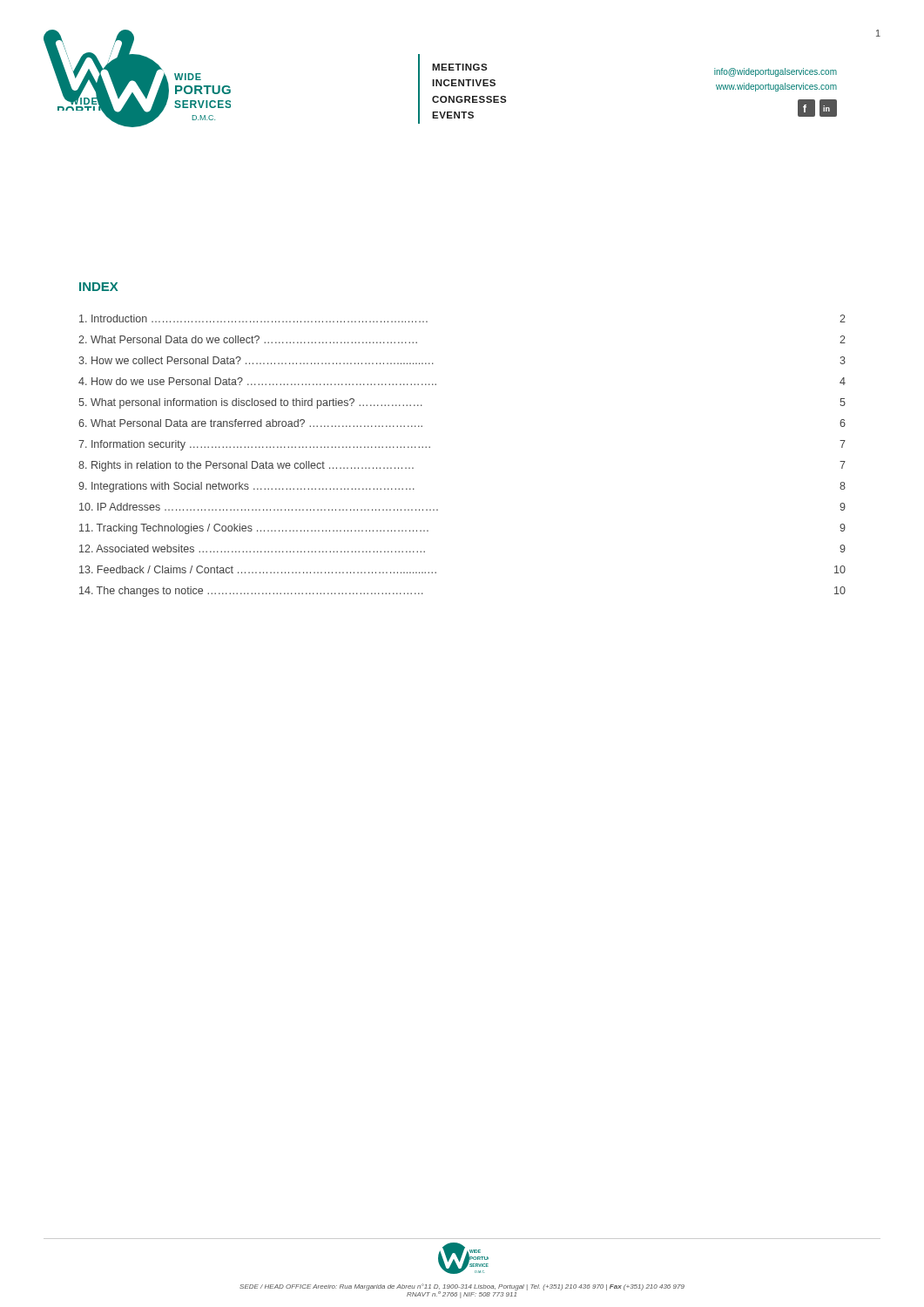
Task: Click a section header
Action: coord(98,286)
